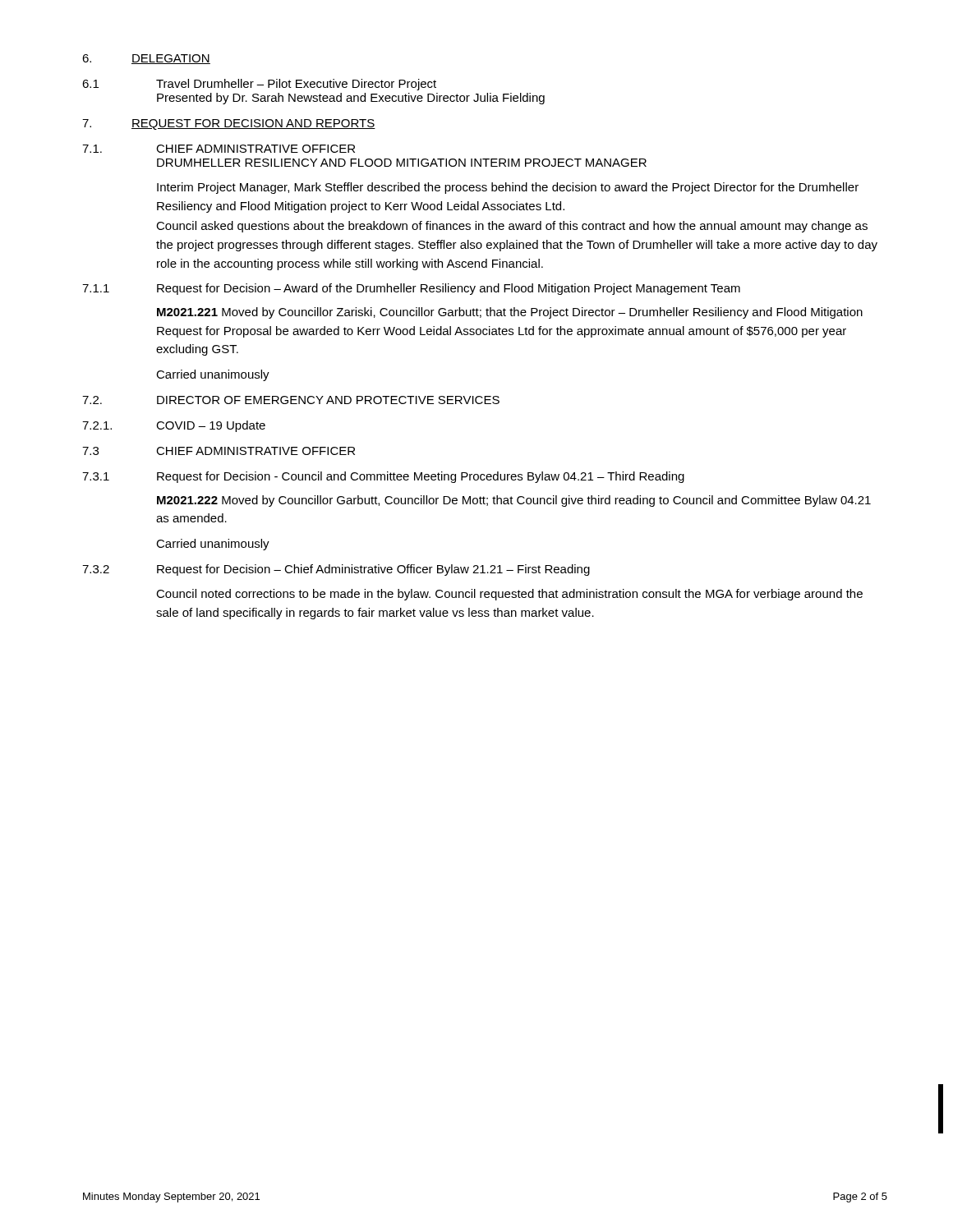Locate the passage starting "7.3 CHIEF ADMINISTRATIVE OFFICER"
This screenshot has width=953, height=1232.
219,451
